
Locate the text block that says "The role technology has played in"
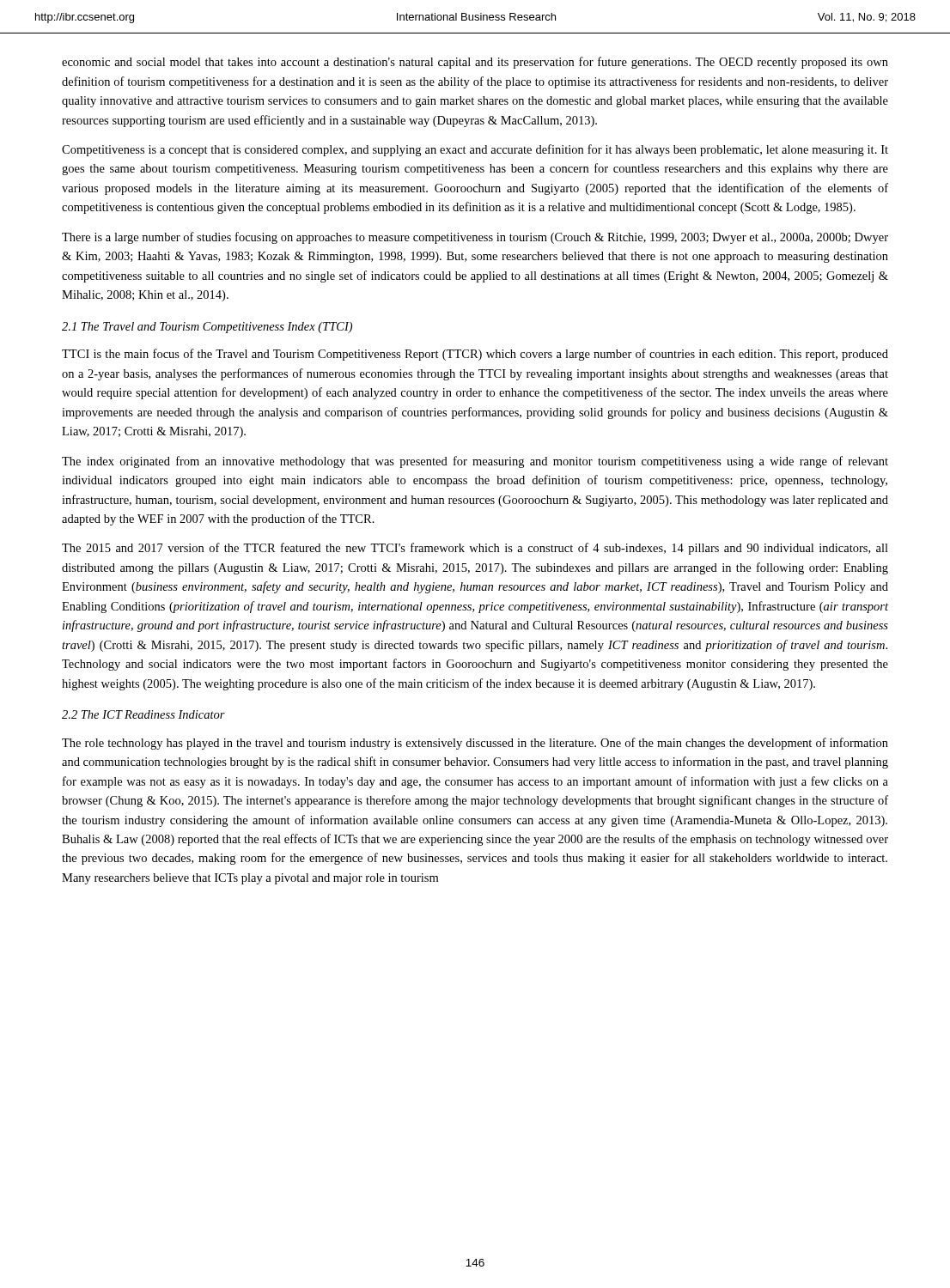tap(475, 810)
